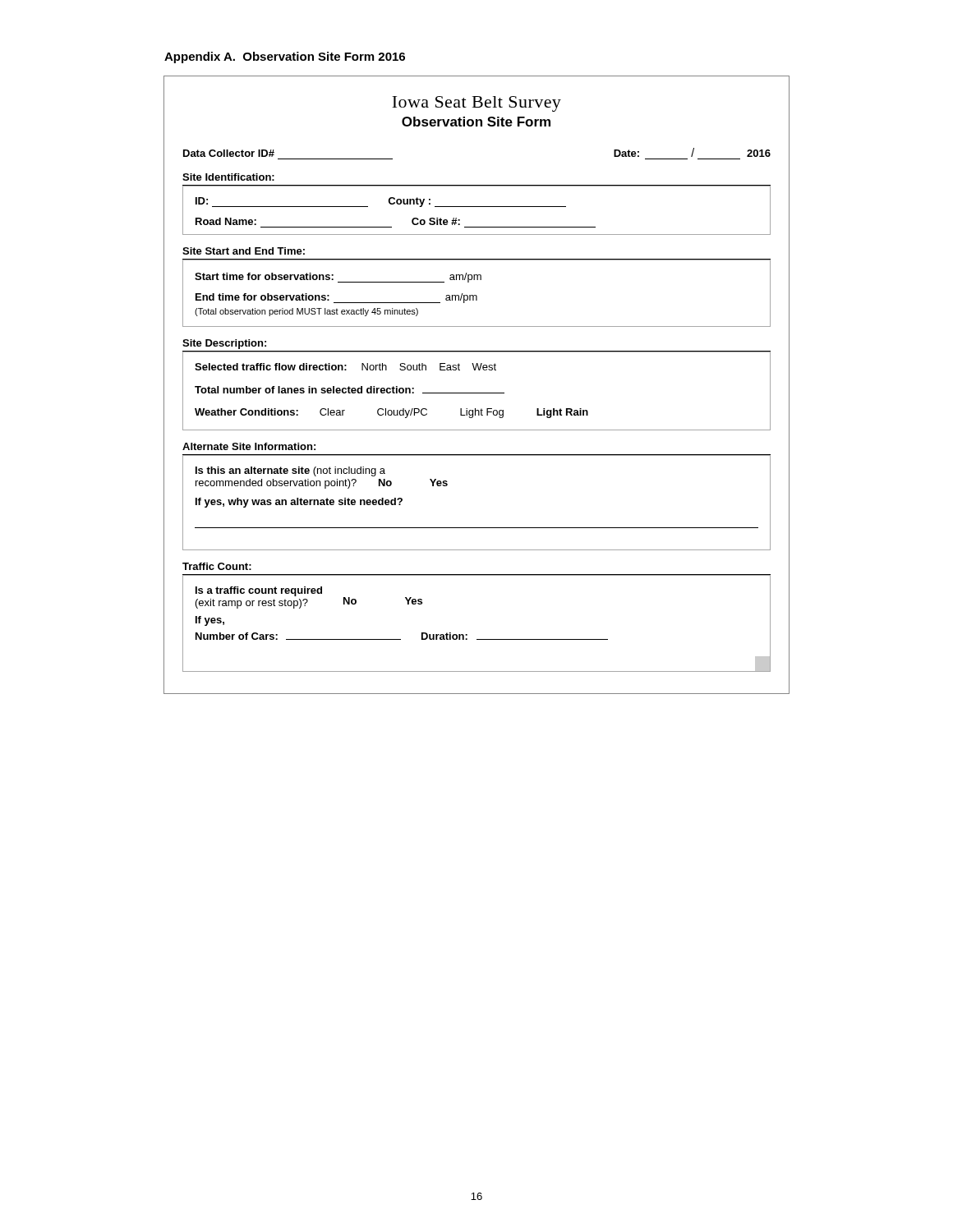Click on the table containing "ID: County : Road Name:"
Screen dimensions: 1232x953
[476, 210]
